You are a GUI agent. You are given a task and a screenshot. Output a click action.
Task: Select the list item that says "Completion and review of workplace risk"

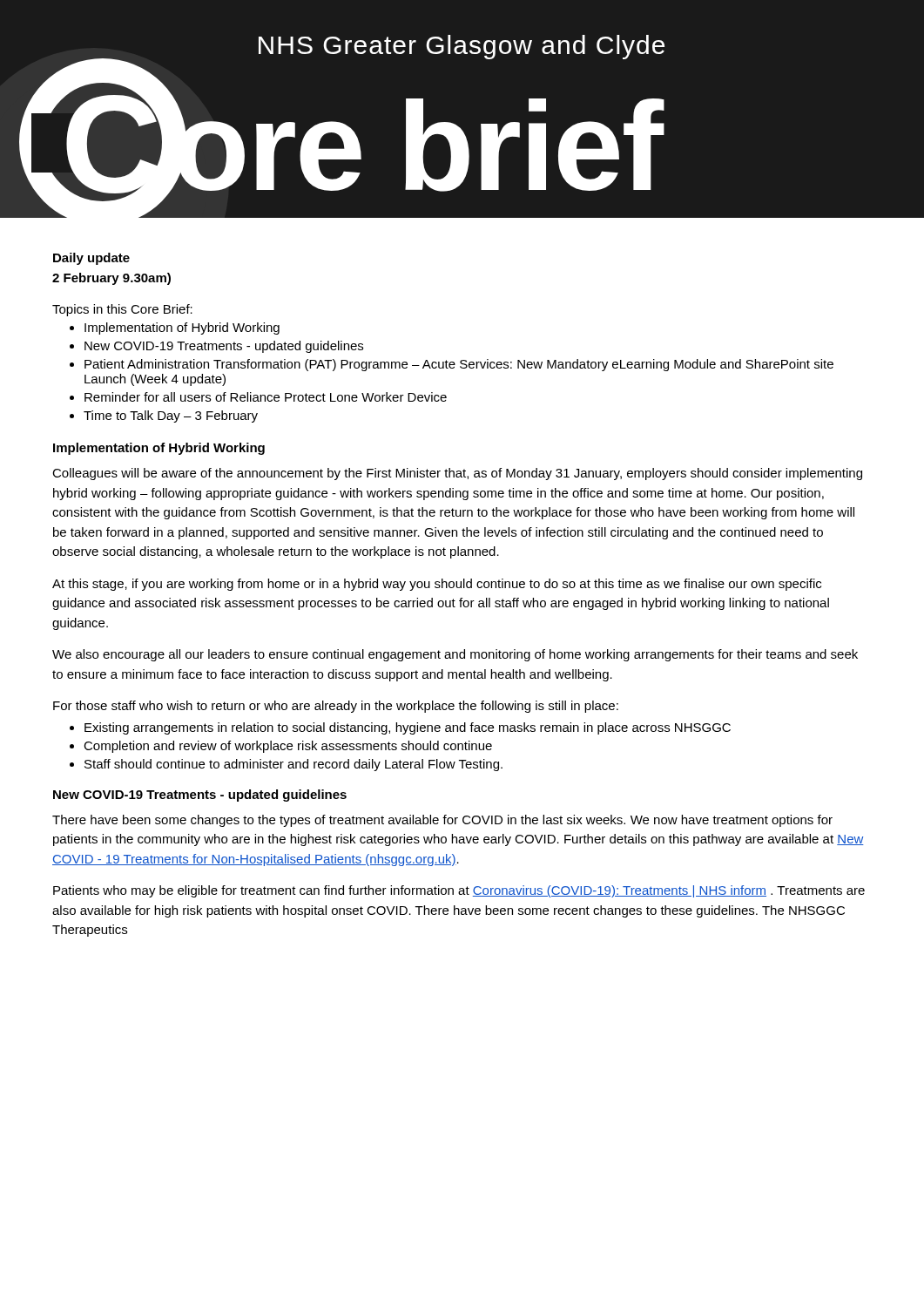tap(288, 745)
